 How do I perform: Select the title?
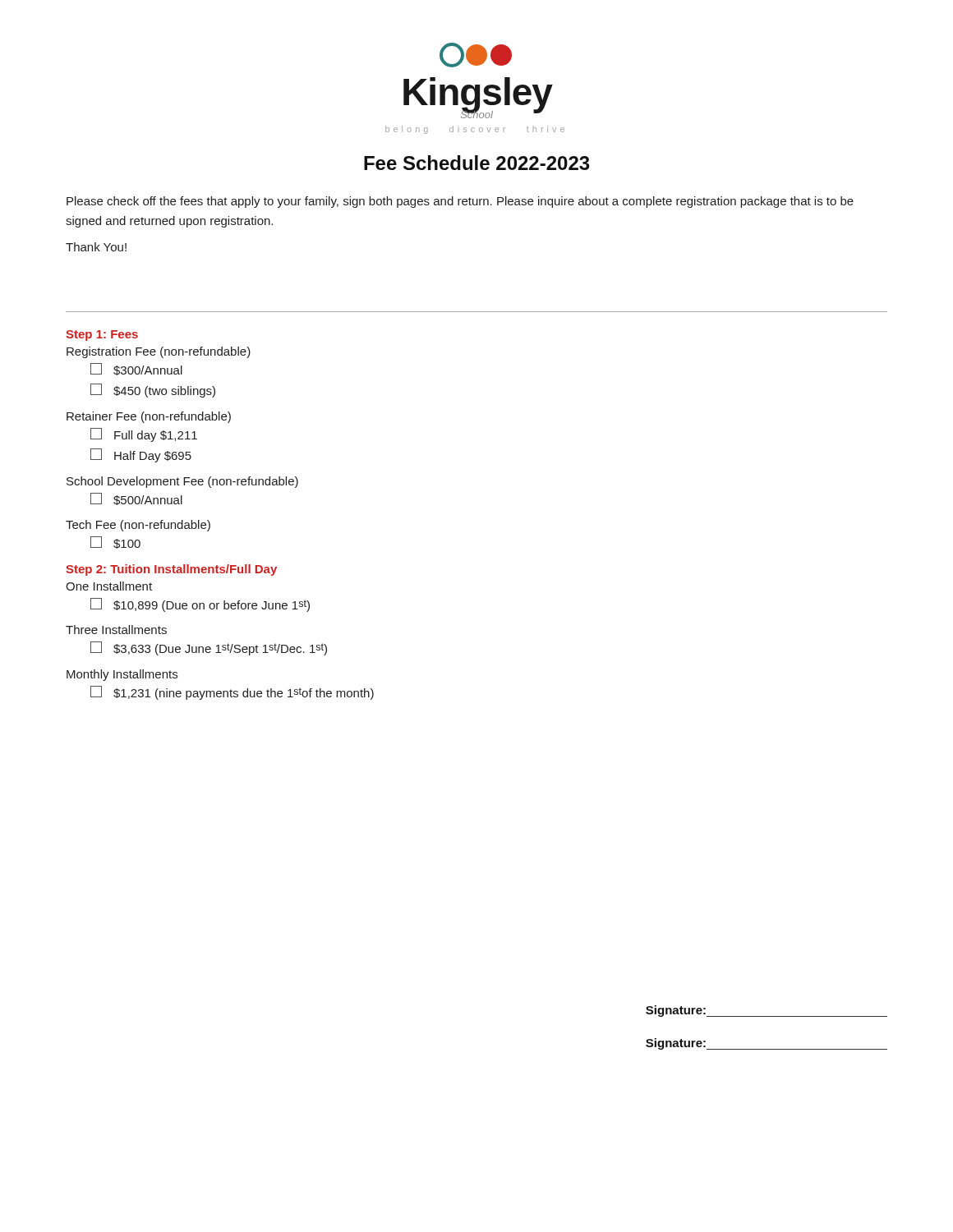pyautogui.click(x=476, y=164)
